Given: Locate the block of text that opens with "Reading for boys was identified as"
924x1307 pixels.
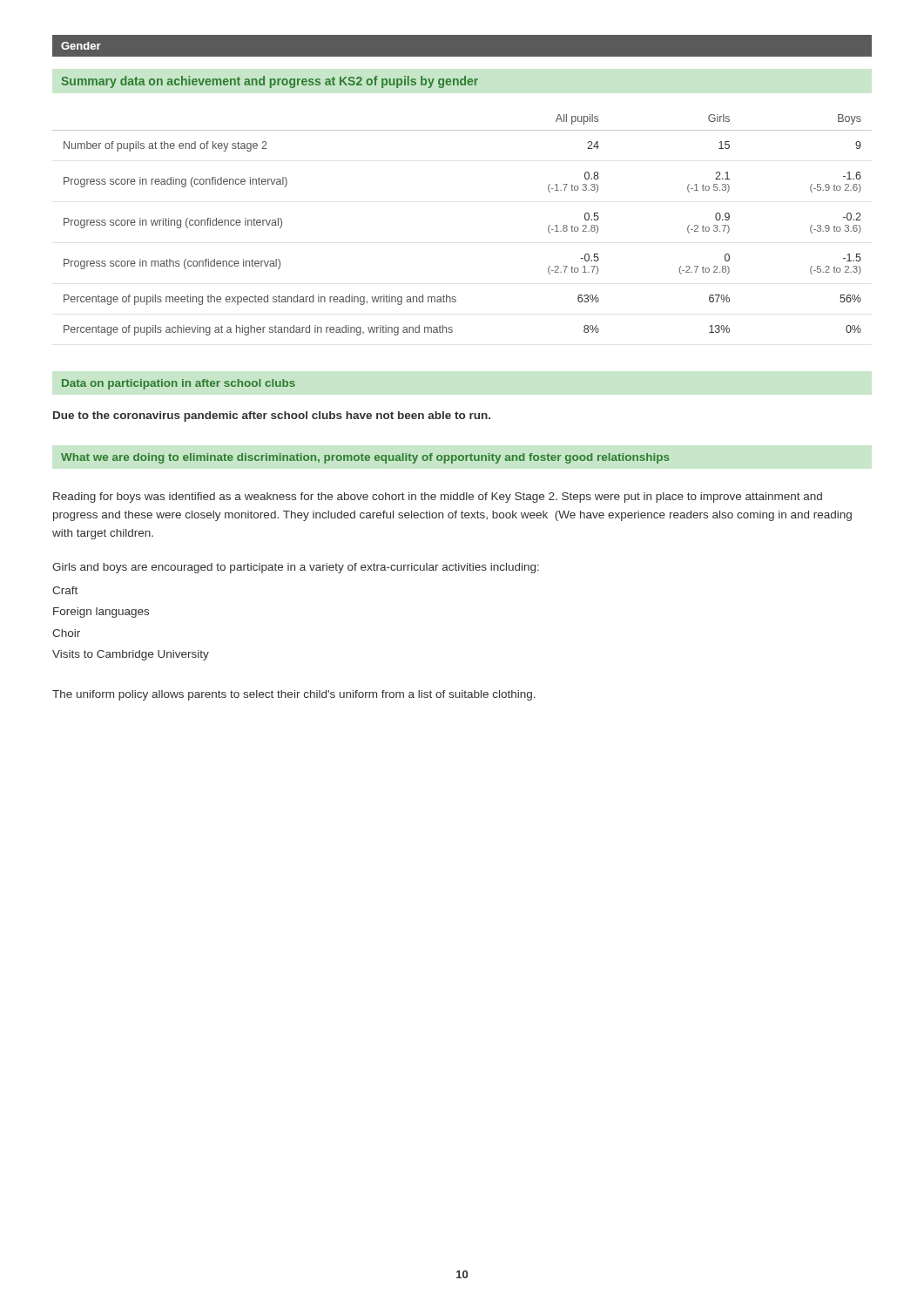Looking at the screenshot, I should coord(452,515).
